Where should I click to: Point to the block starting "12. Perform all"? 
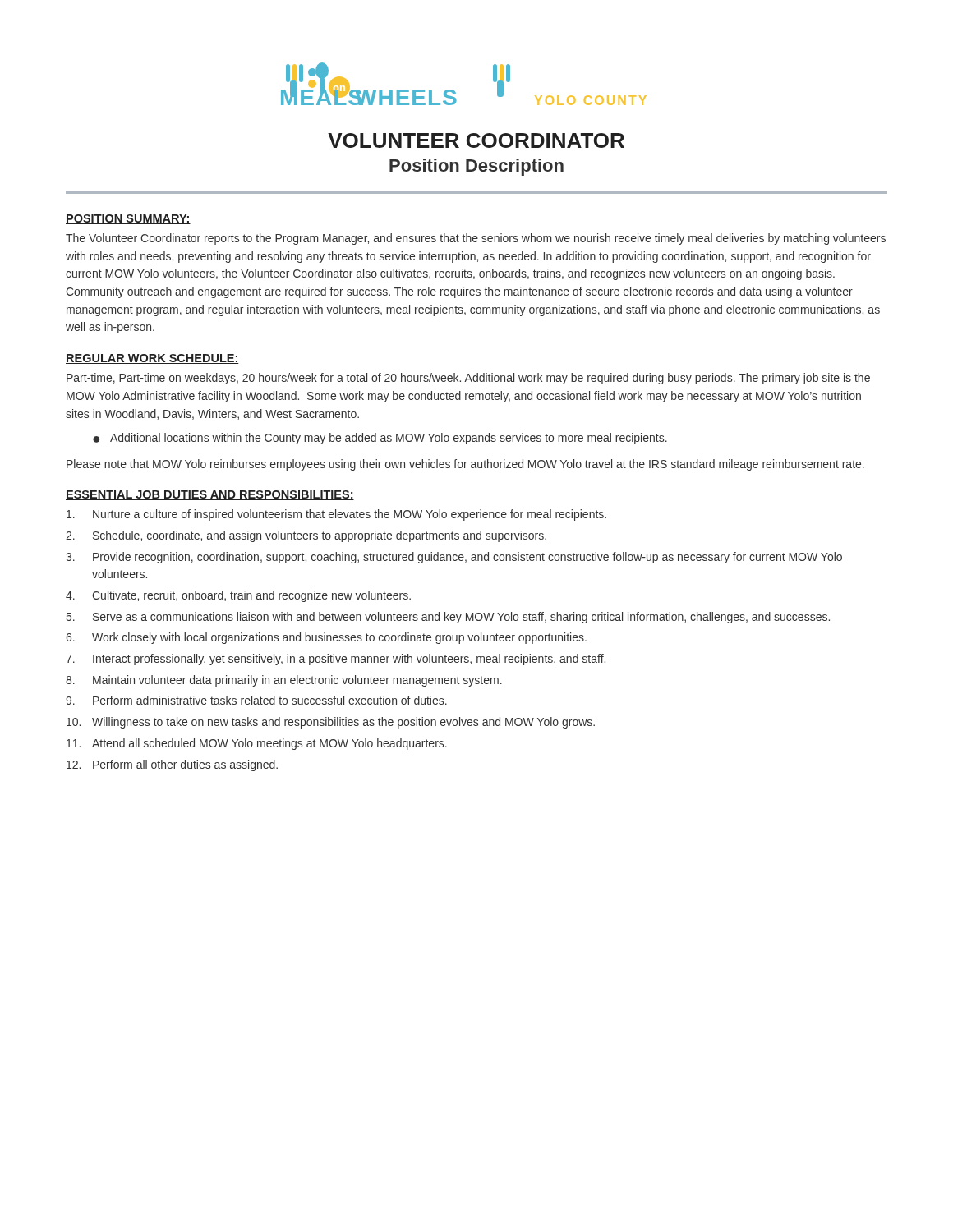172,765
